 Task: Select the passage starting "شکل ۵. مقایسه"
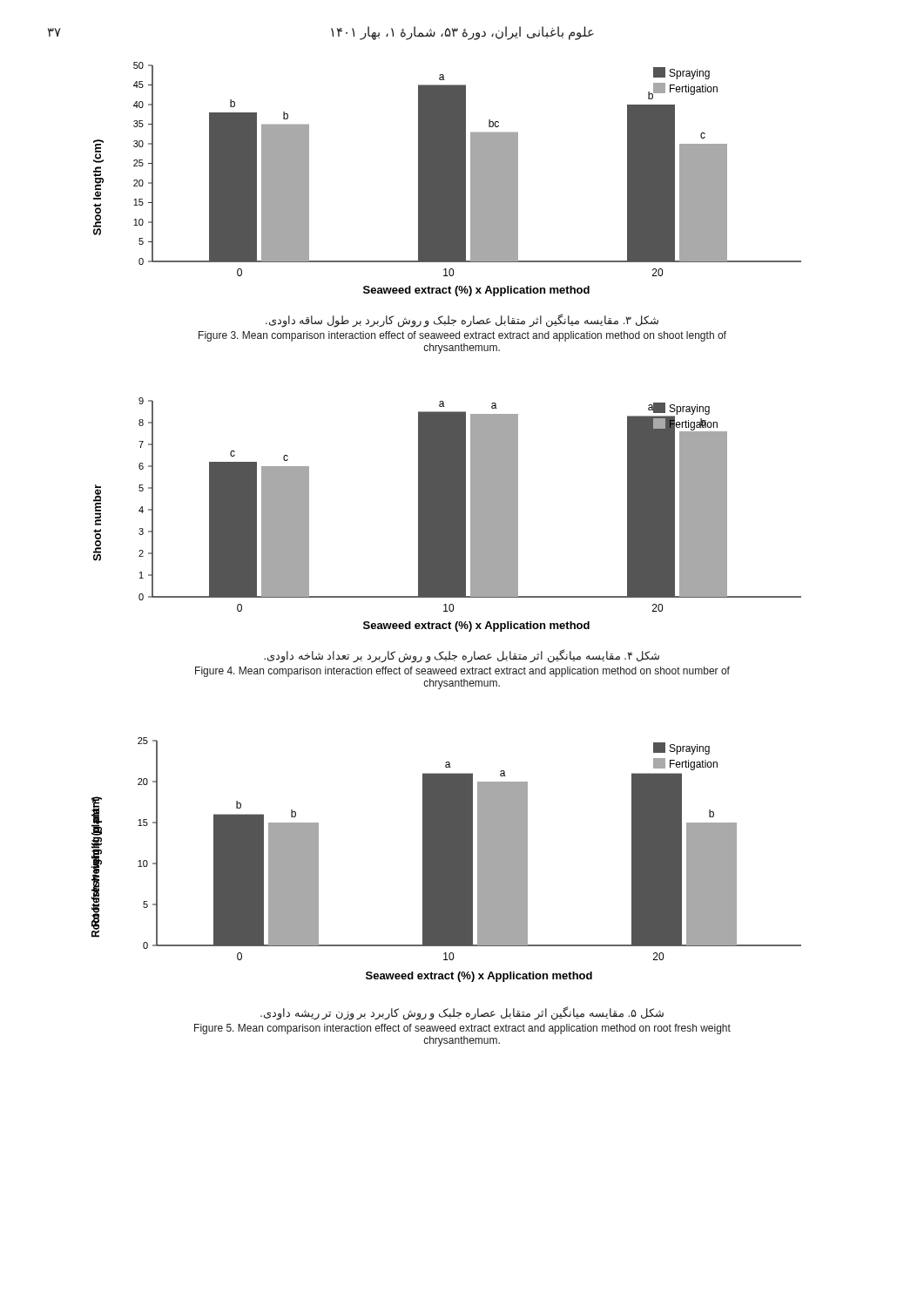pyautogui.click(x=462, y=1026)
